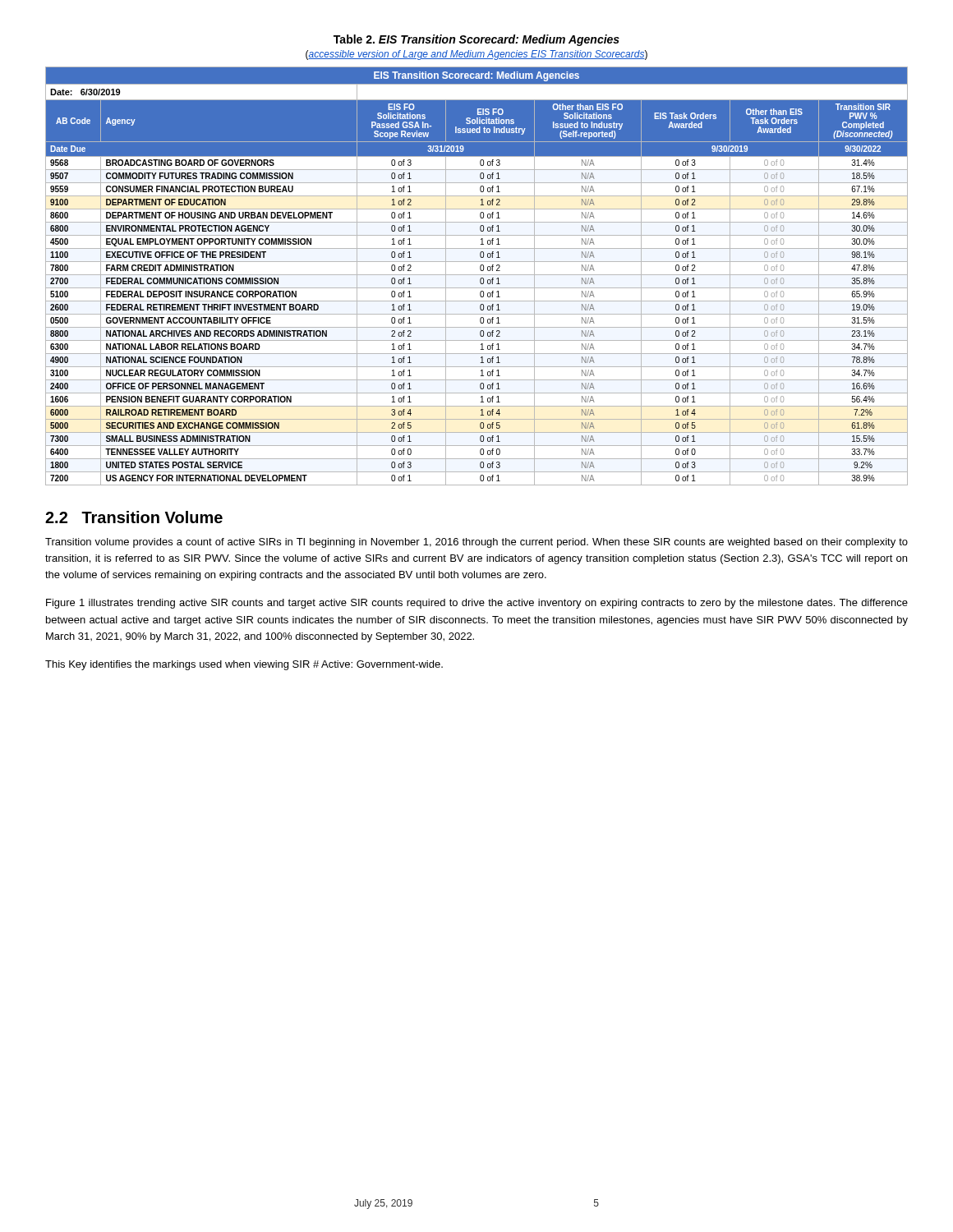Find the region starting "This Key identifies the markings used when viewing"
953x1232 pixels.
tap(244, 664)
